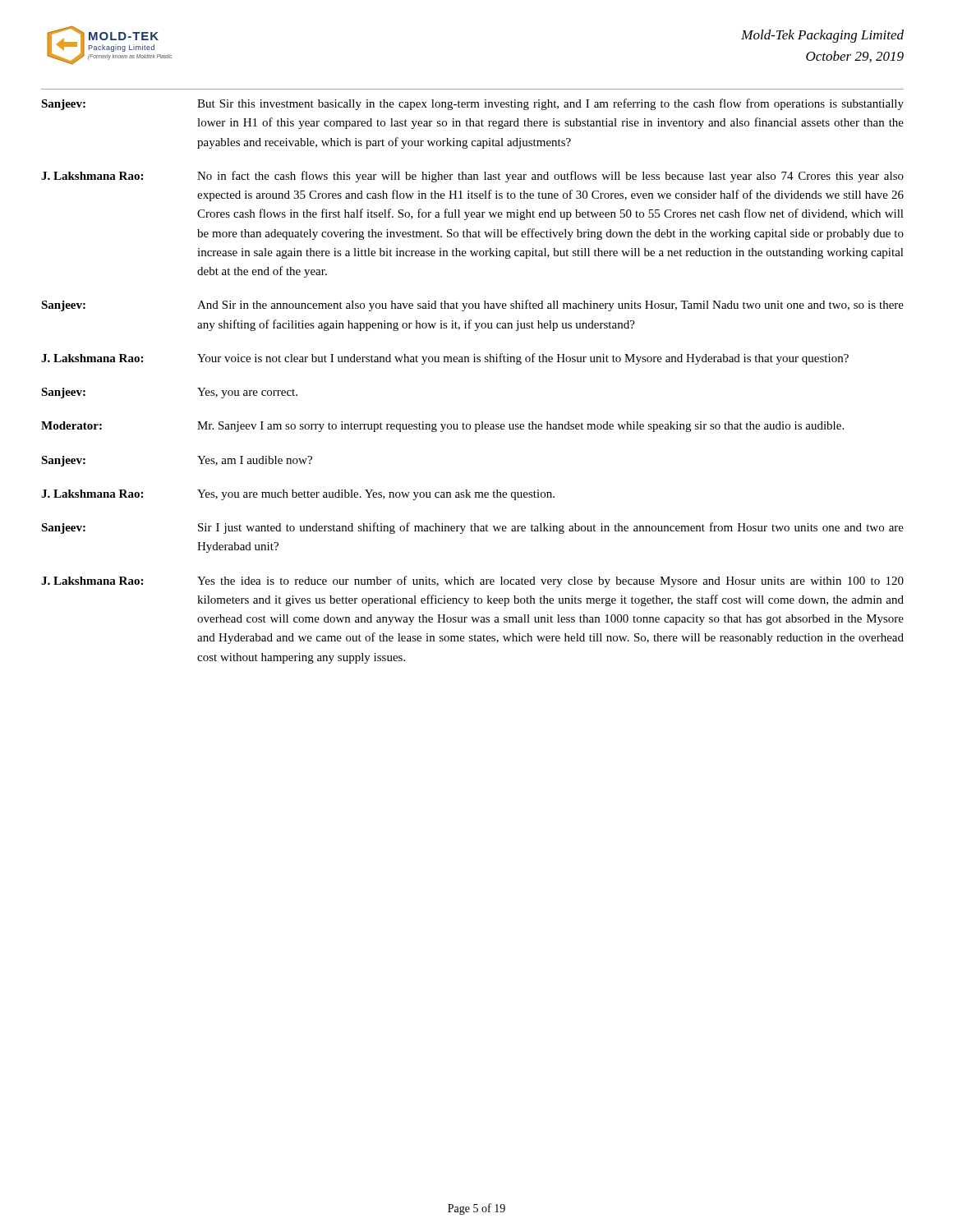This screenshot has width=953, height=1232.
Task: Click the passage that begins "Sanjeev: And Sir in the announcement"
Action: point(472,315)
